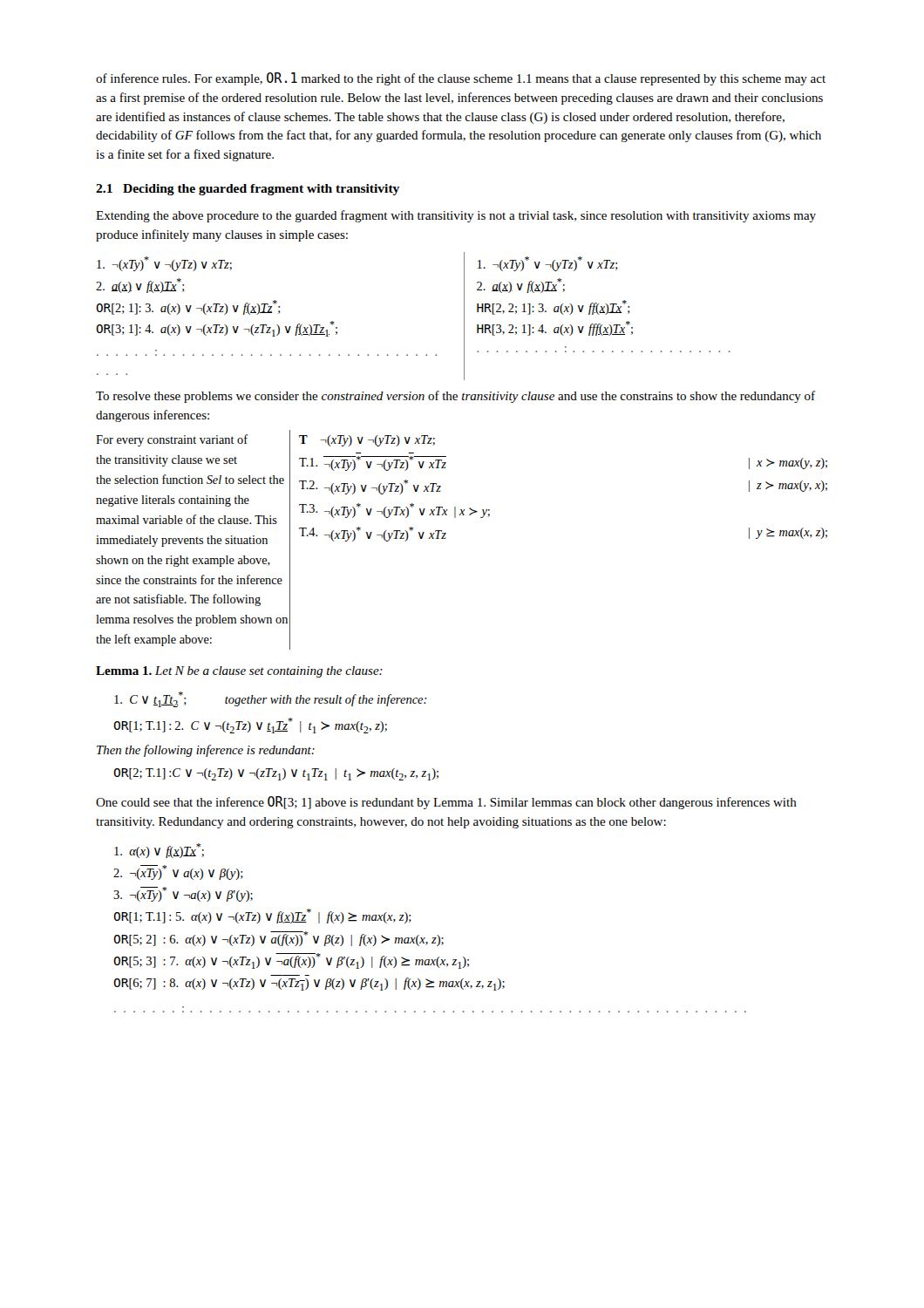Find the block on this page that starts "OR[6; 7] :"

pos(471,985)
